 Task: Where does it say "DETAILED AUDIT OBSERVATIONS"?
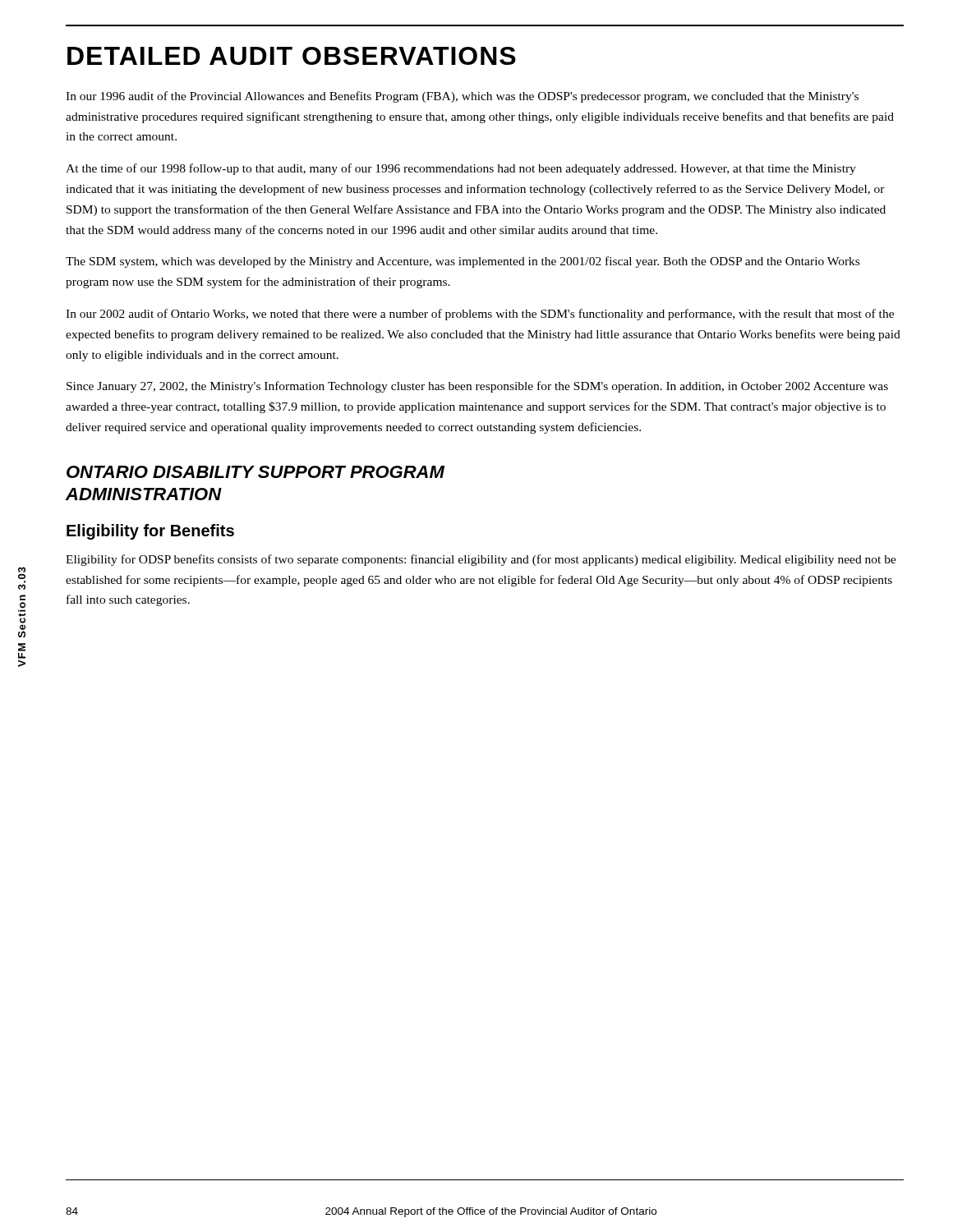[x=292, y=56]
